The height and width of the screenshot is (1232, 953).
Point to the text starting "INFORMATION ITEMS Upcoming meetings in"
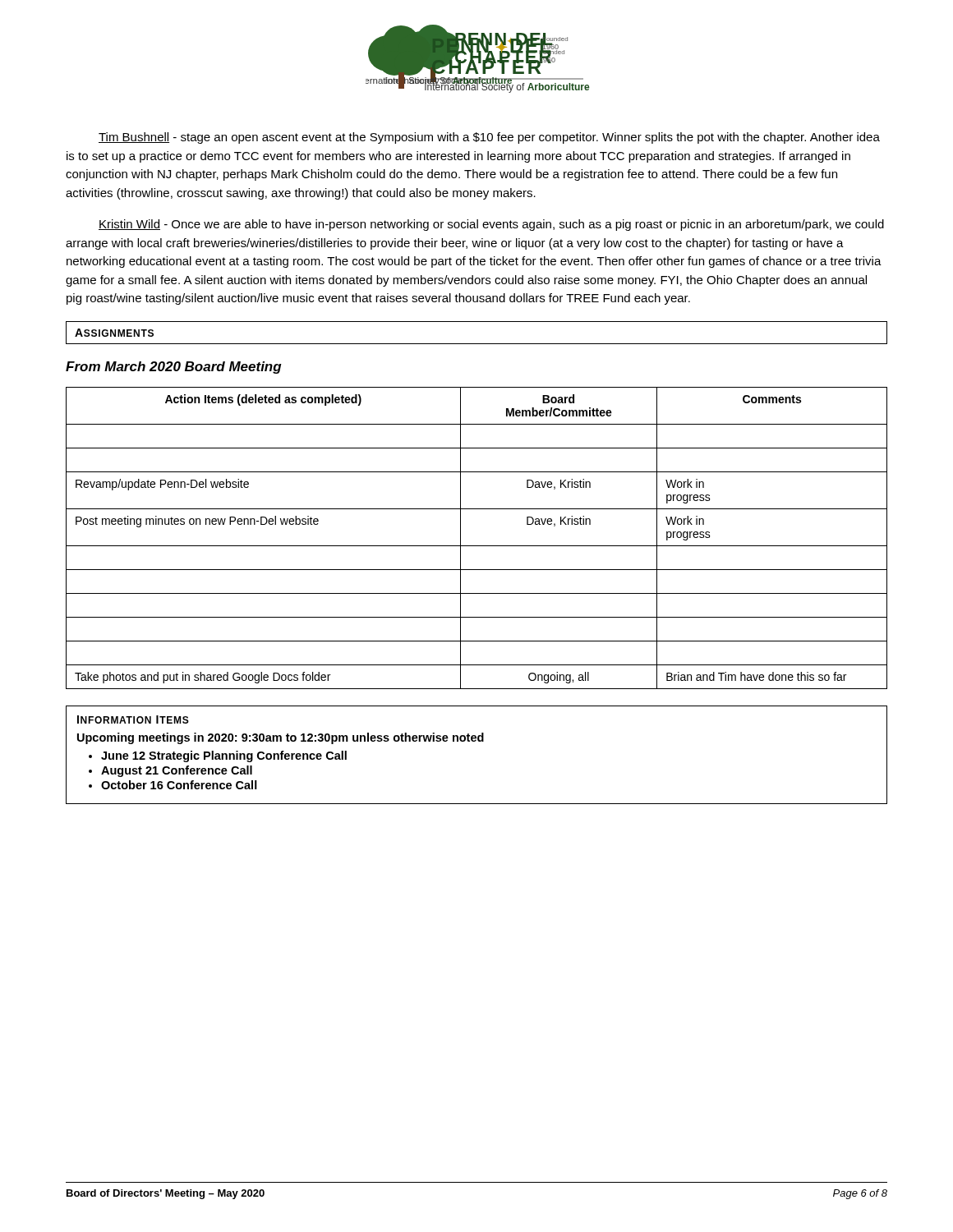tap(476, 752)
